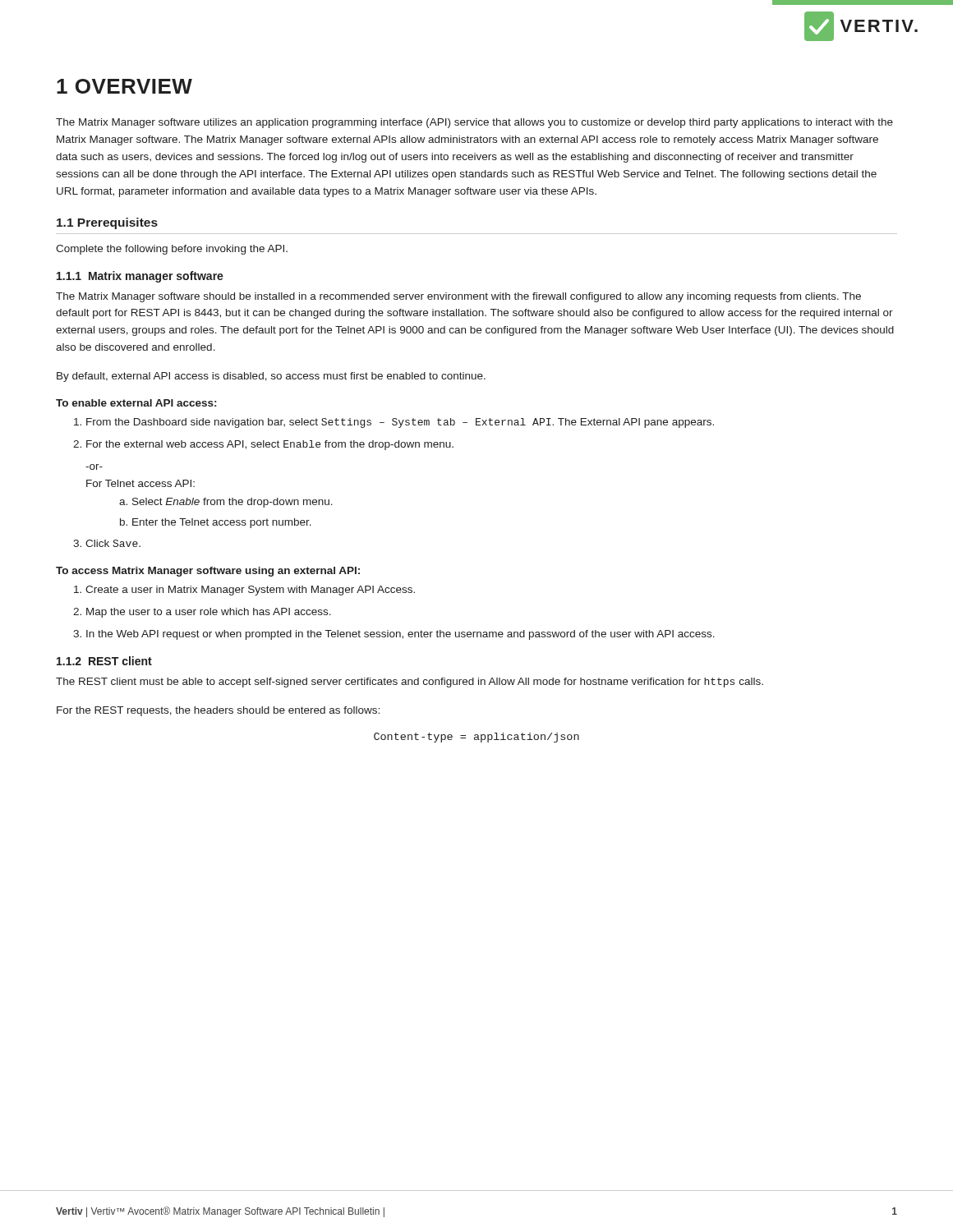
Task: Navigate to the text starting "For the REST"
Action: [218, 710]
